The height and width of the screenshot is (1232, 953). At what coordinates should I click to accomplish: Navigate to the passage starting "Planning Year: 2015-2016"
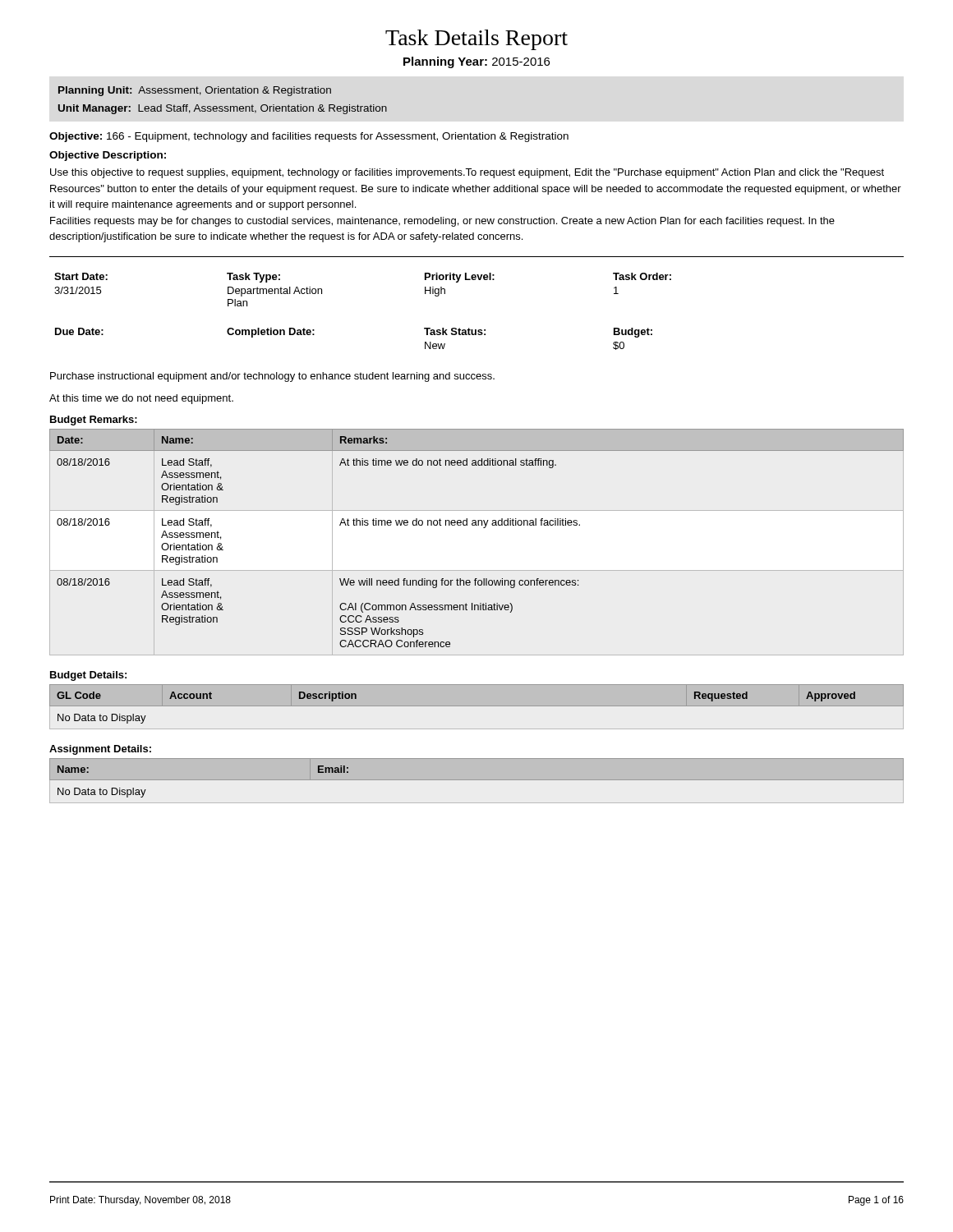pyautogui.click(x=476, y=61)
